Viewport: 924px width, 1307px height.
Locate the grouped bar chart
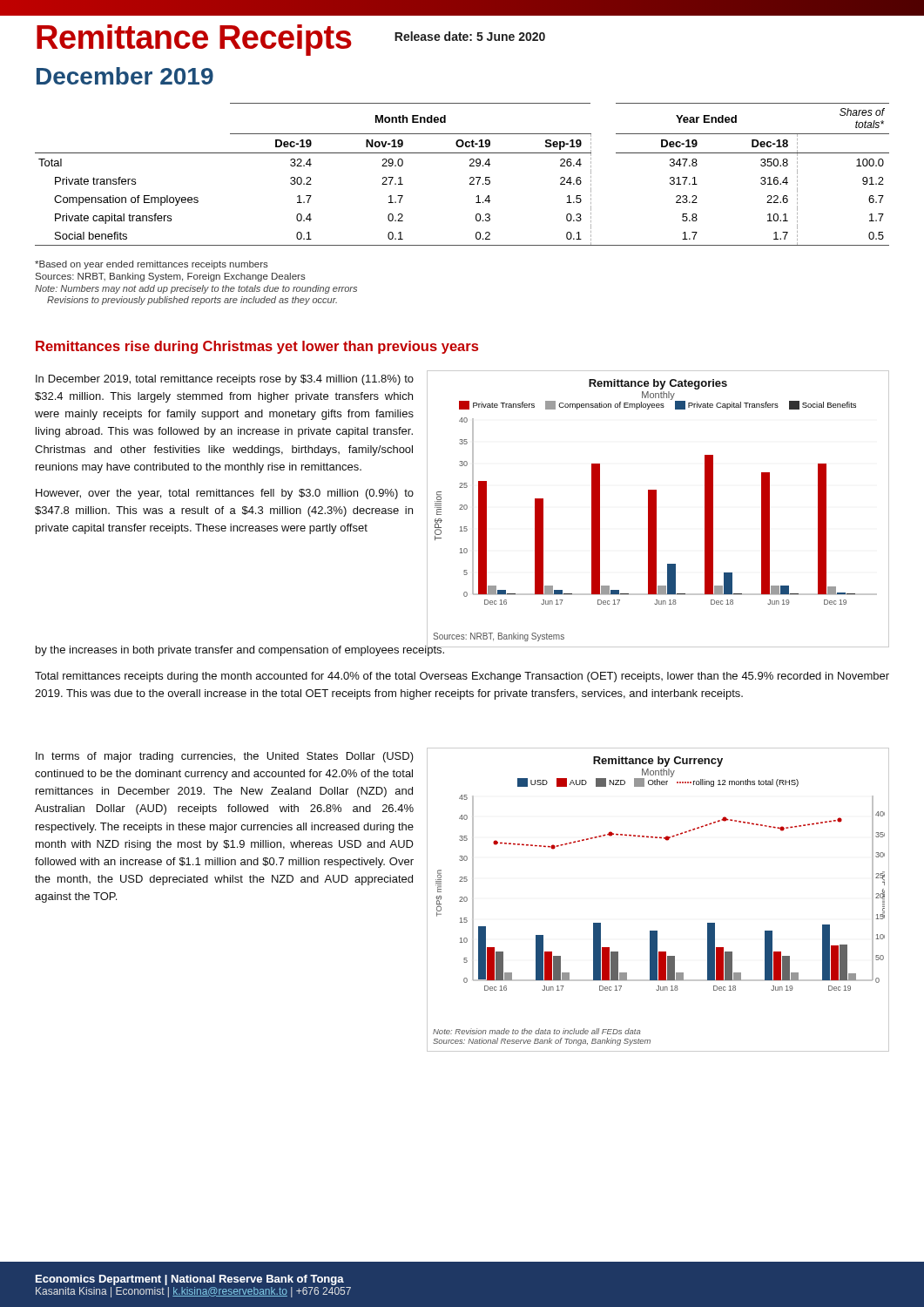click(x=658, y=509)
